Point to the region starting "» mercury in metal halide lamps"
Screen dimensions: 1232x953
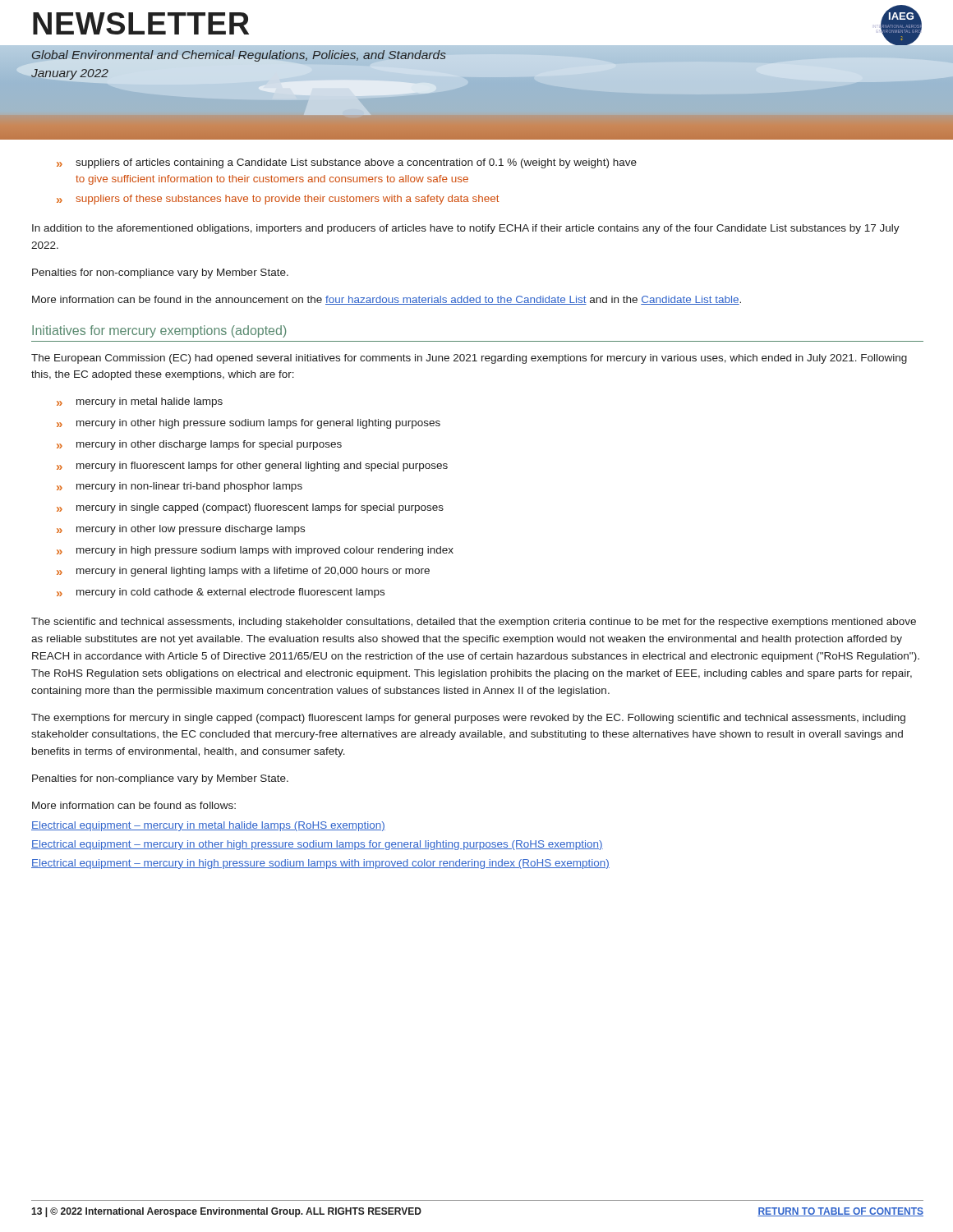pos(139,403)
